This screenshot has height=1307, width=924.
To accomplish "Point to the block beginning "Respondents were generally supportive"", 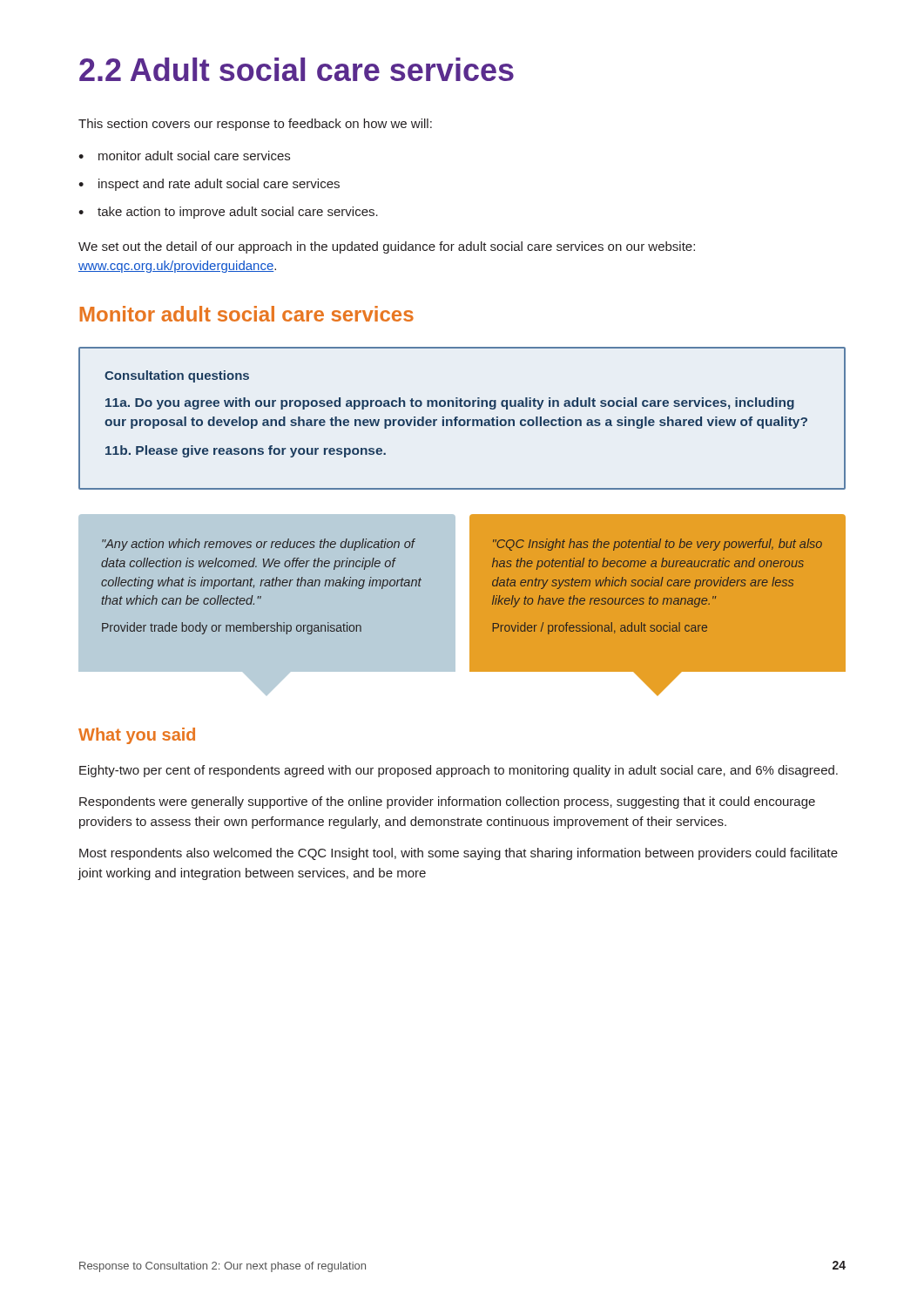I will (462, 812).
